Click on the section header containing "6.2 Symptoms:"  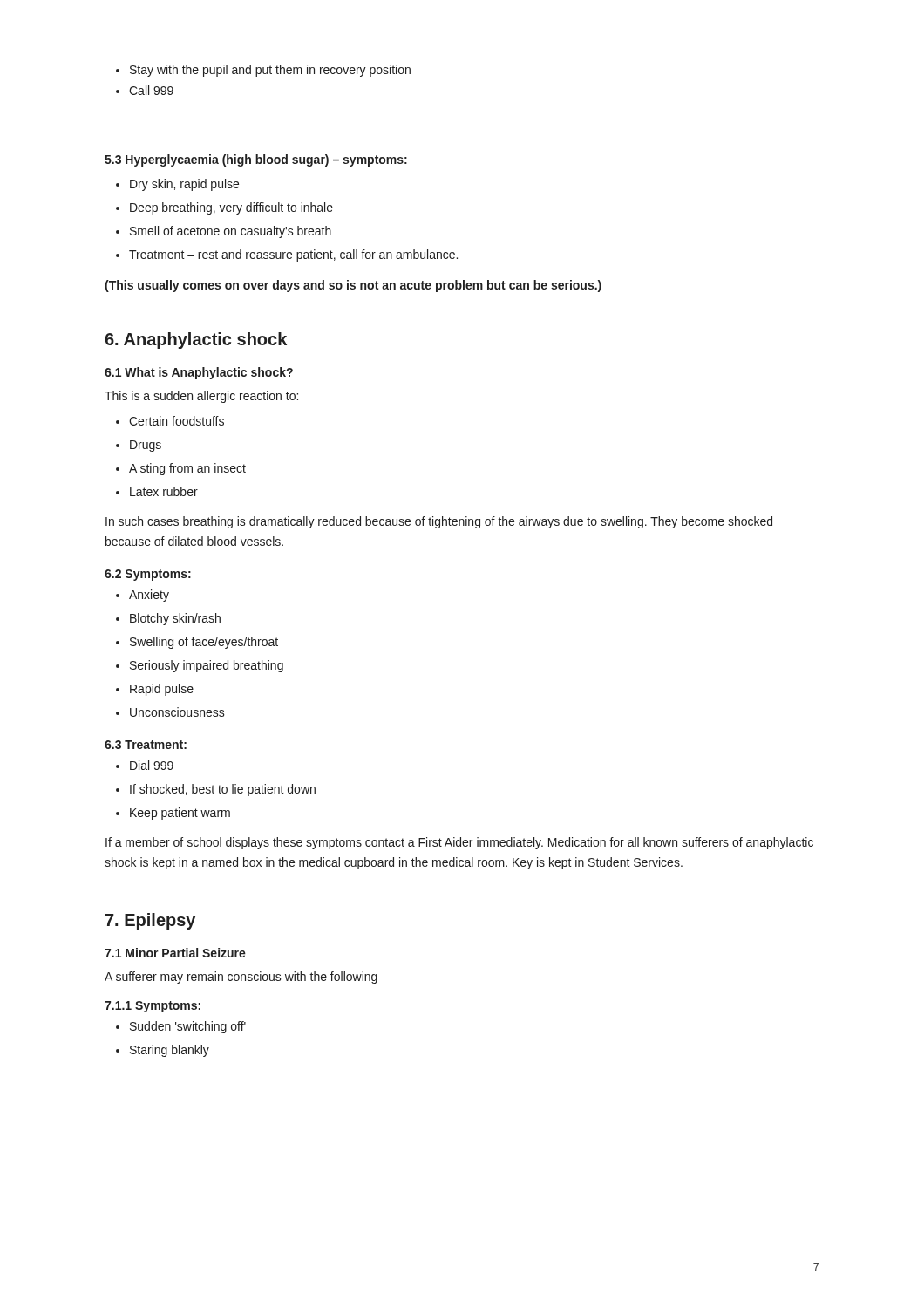coord(148,574)
